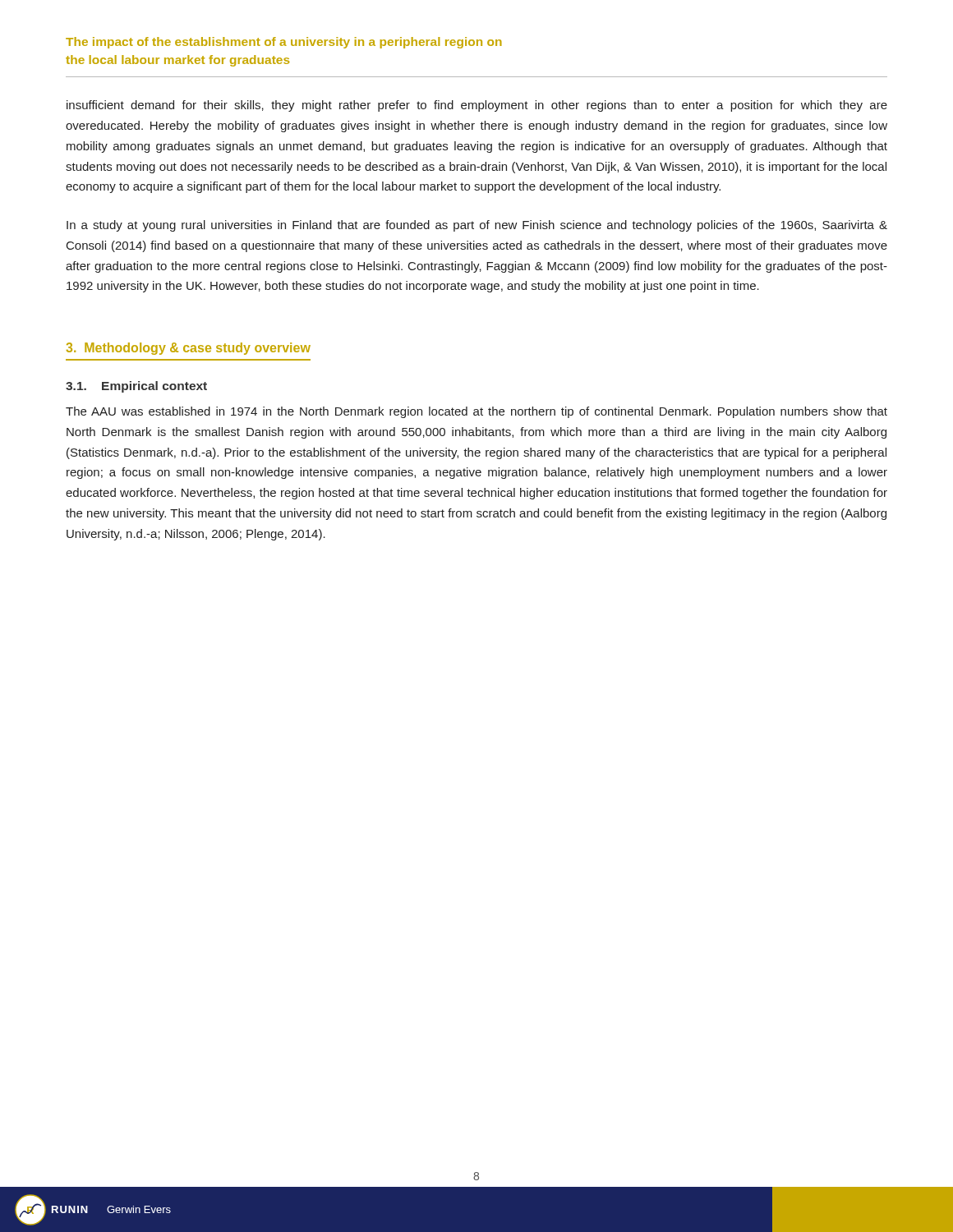Find the text block with the text "insufficient demand for their skills,"
This screenshot has width=953, height=1232.
pyautogui.click(x=476, y=146)
